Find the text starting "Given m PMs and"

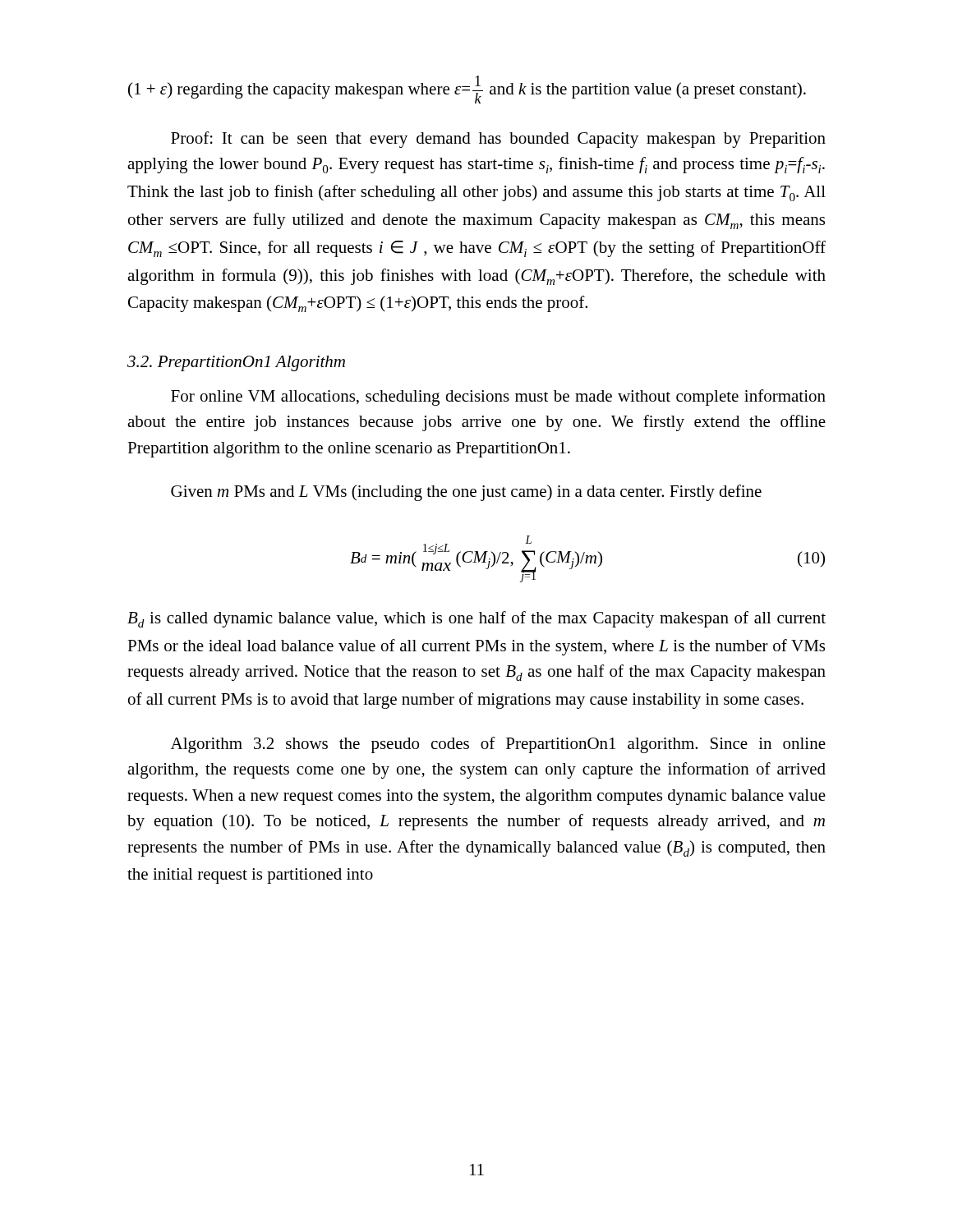pos(466,491)
